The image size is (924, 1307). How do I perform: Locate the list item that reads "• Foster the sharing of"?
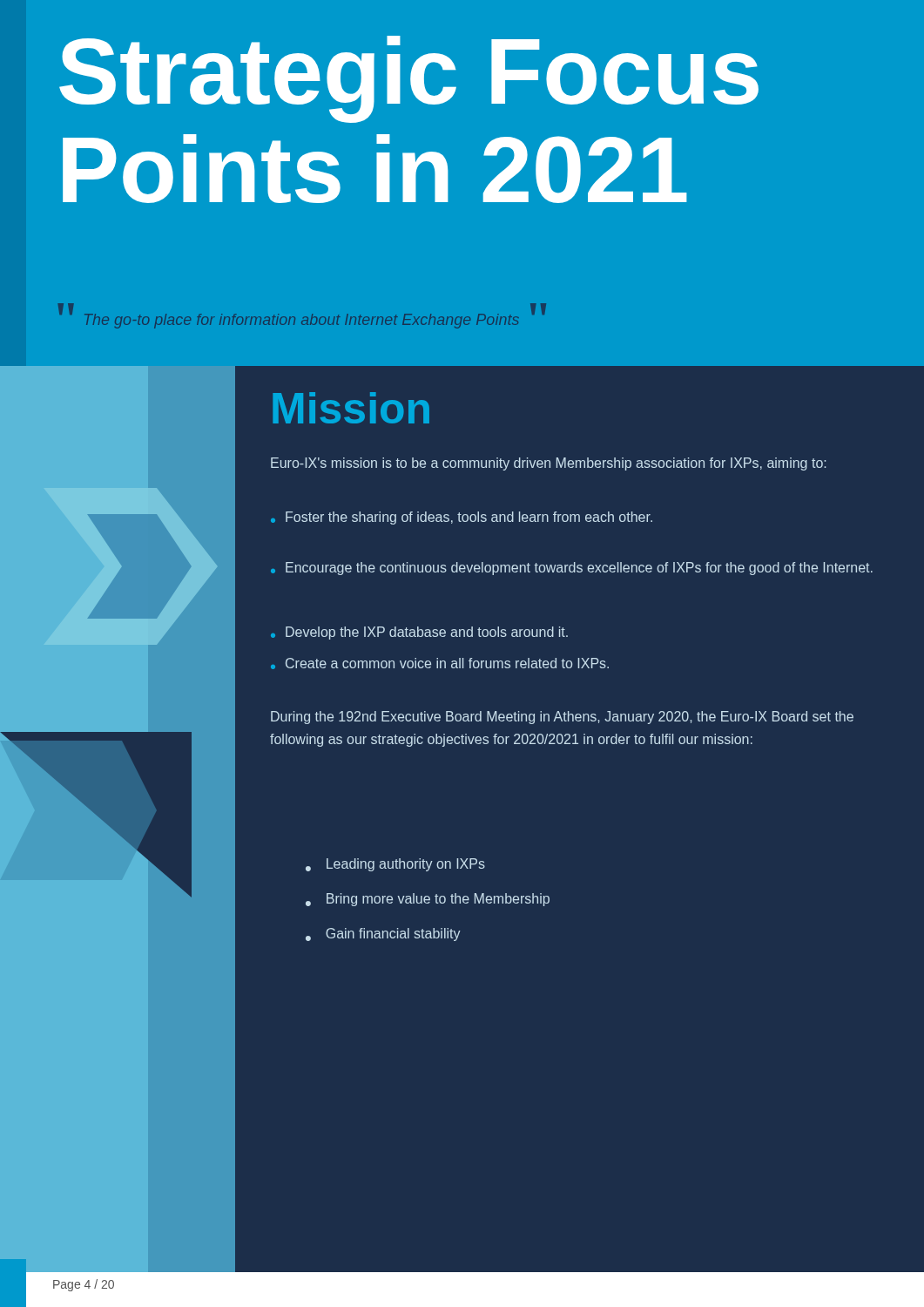coord(462,521)
